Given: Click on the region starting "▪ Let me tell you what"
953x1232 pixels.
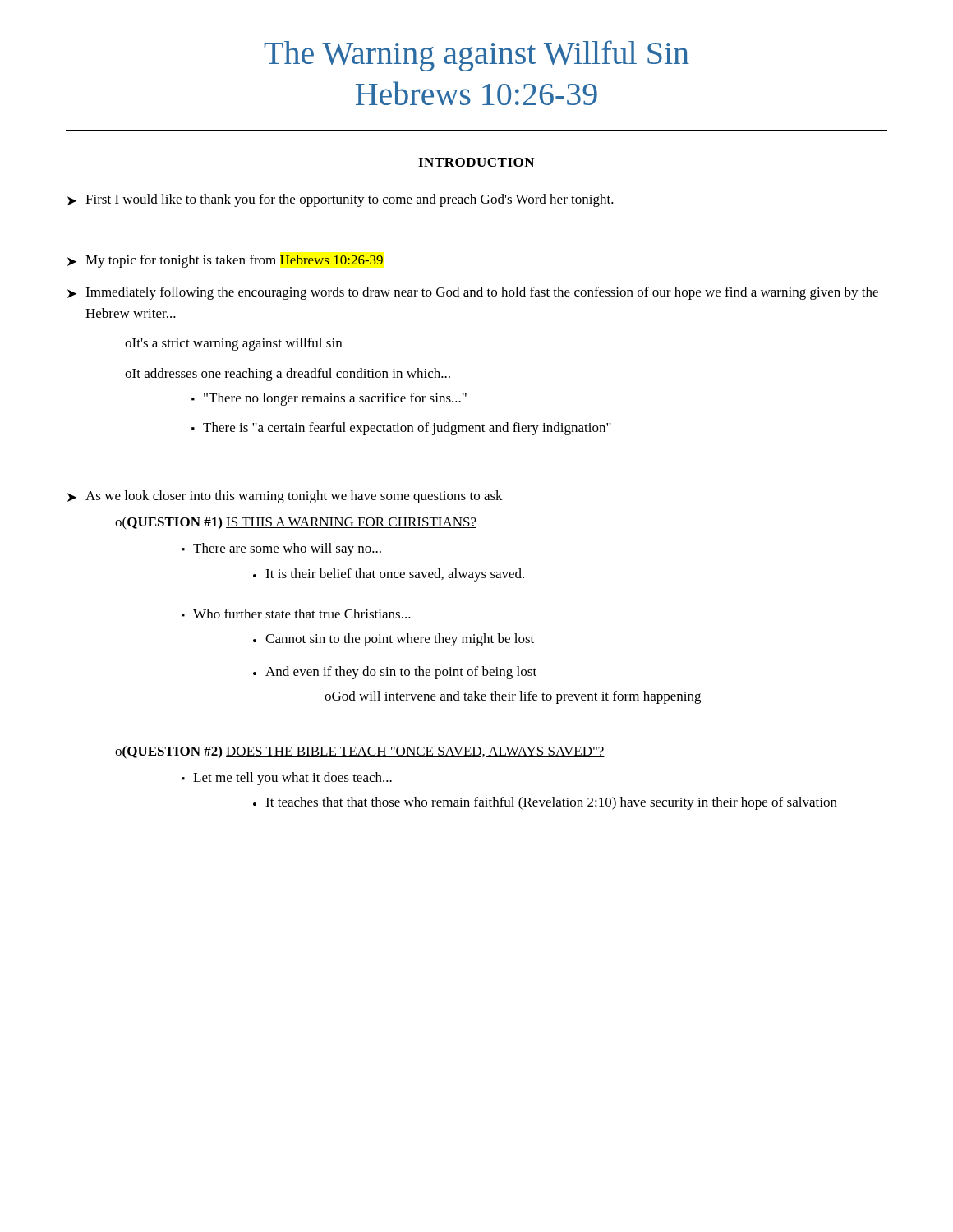Looking at the screenshot, I should [534, 796].
